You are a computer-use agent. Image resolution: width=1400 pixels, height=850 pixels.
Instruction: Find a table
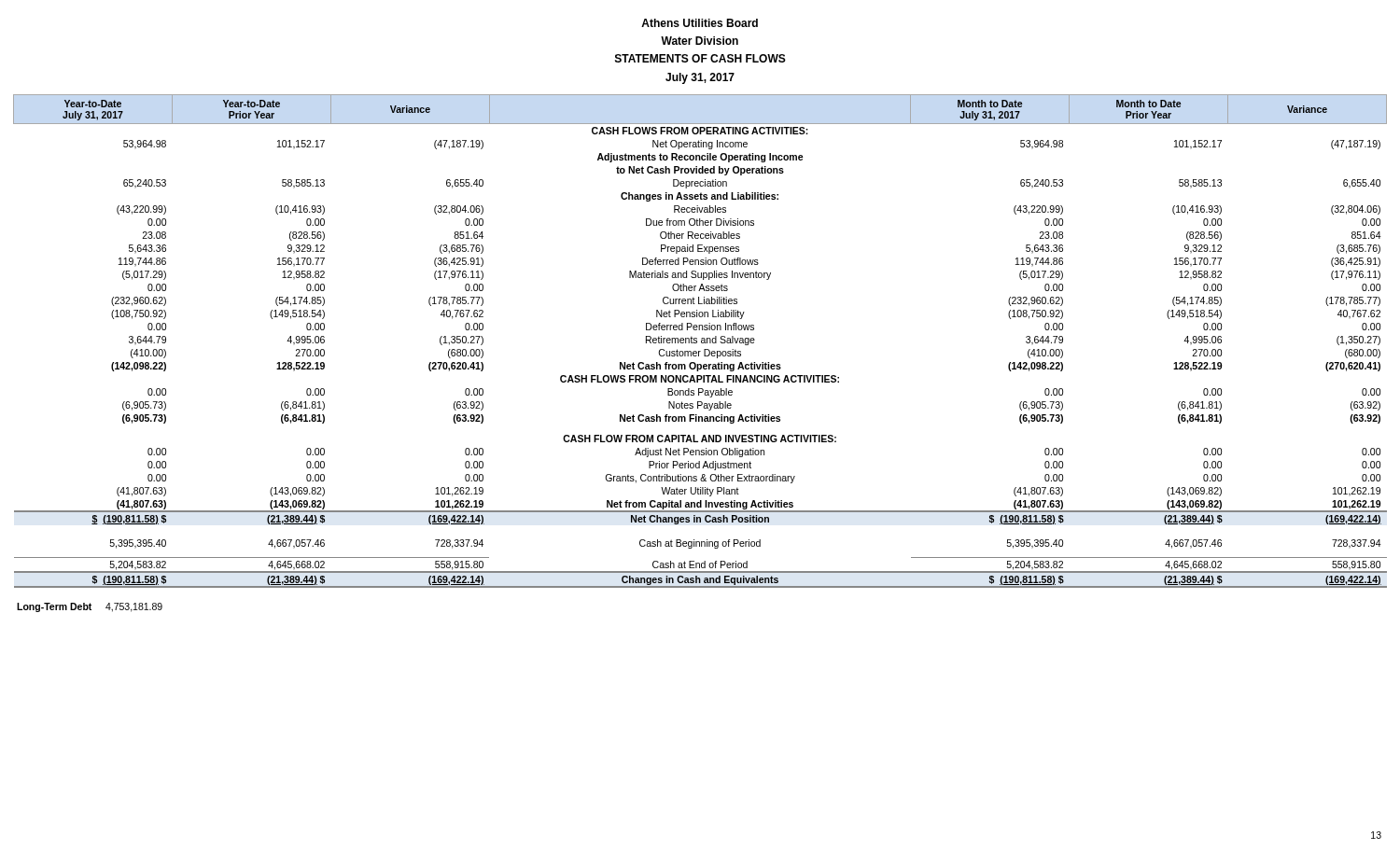(x=700, y=341)
